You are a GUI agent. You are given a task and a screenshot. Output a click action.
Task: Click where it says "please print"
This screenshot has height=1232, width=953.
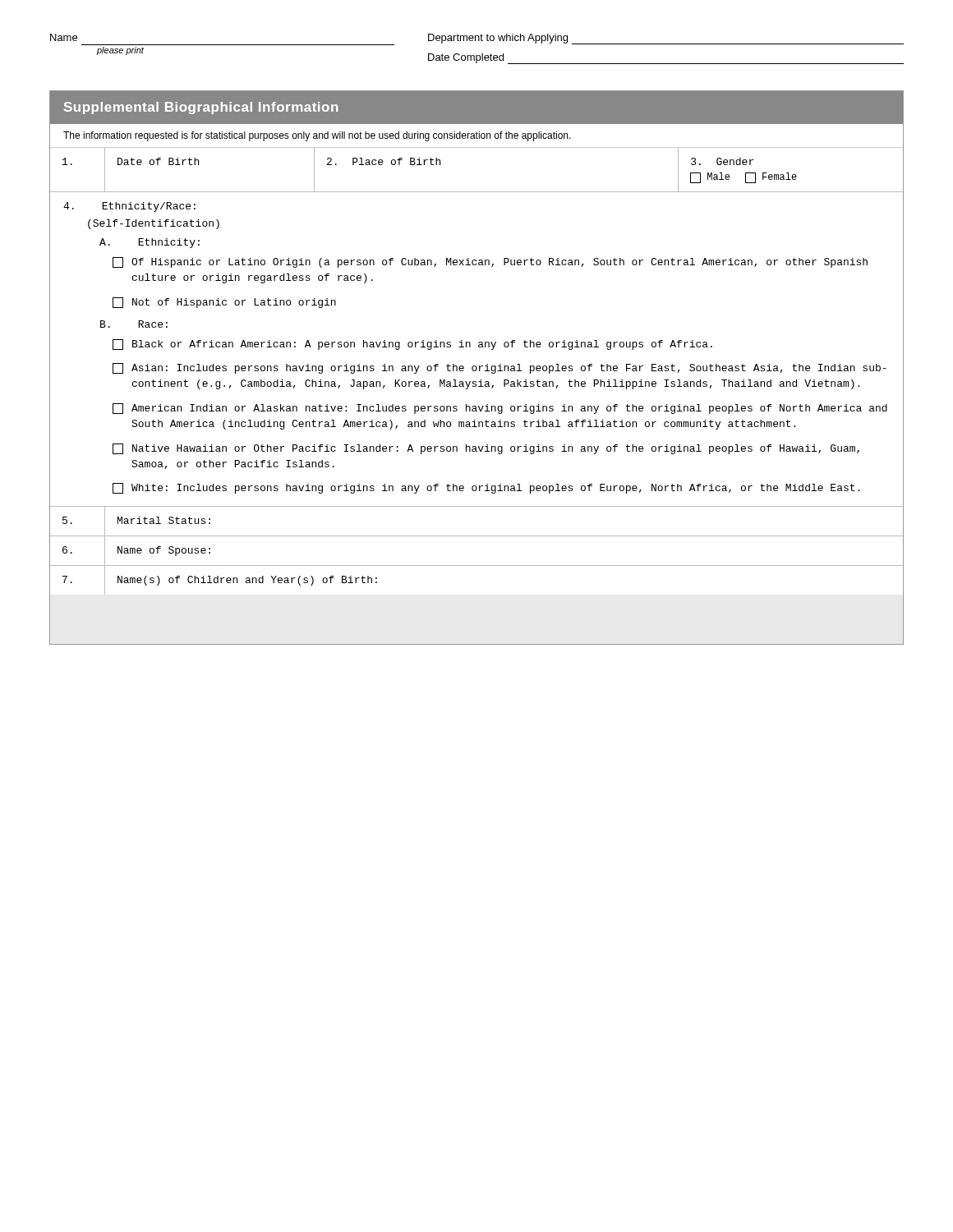[120, 50]
